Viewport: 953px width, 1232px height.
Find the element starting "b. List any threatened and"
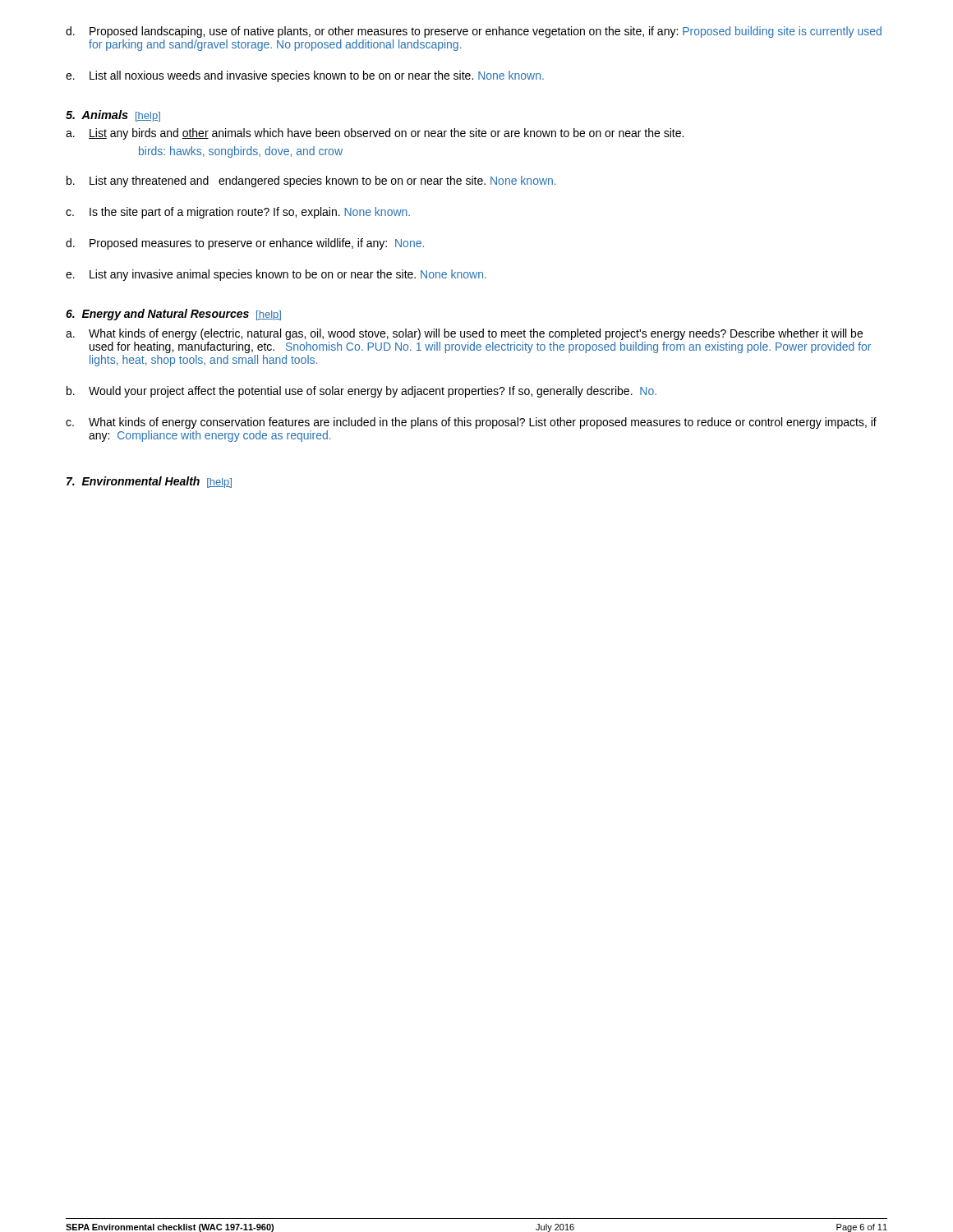(x=476, y=181)
